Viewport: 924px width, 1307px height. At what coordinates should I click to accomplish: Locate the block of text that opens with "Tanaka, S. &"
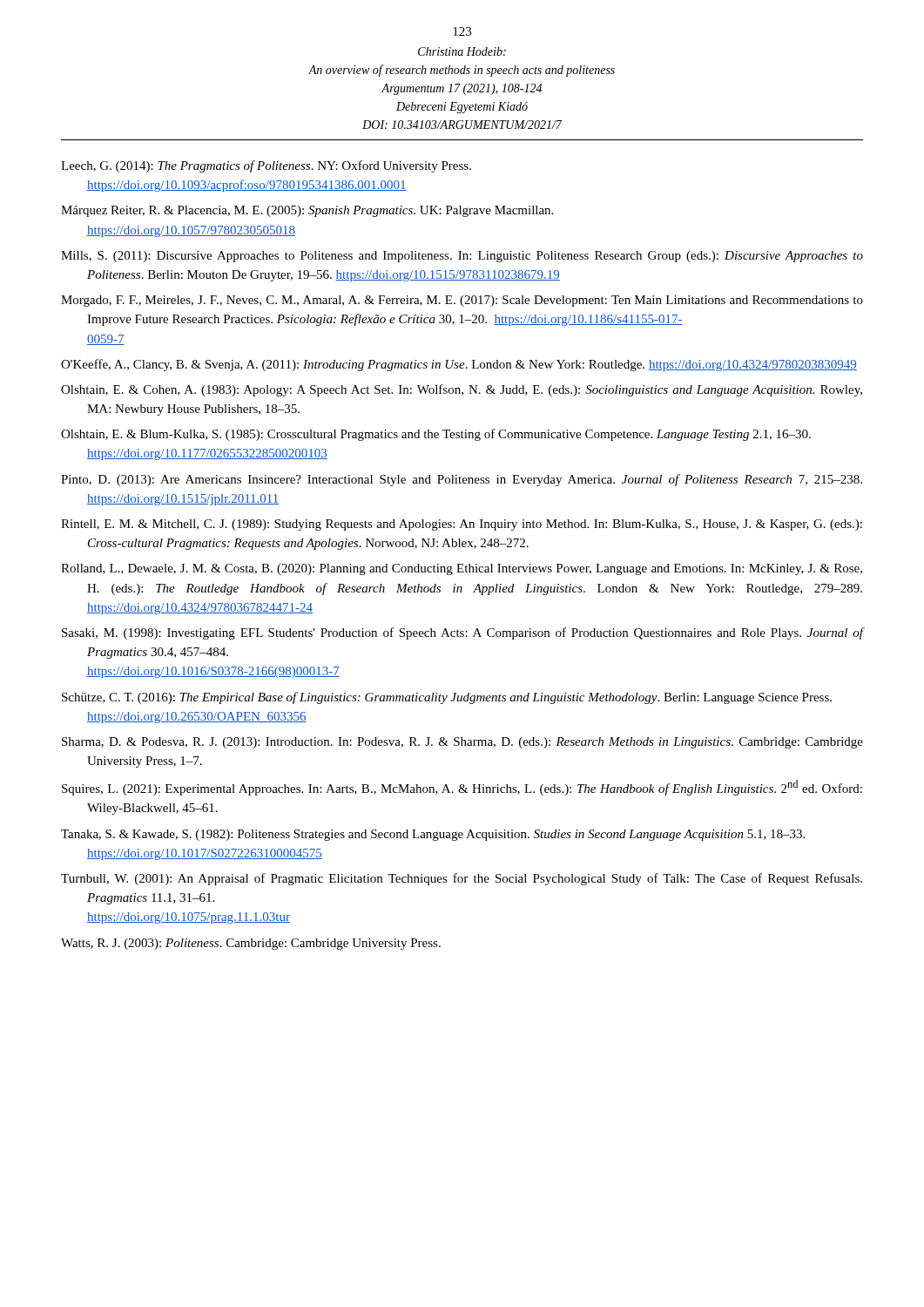pyautogui.click(x=433, y=843)
